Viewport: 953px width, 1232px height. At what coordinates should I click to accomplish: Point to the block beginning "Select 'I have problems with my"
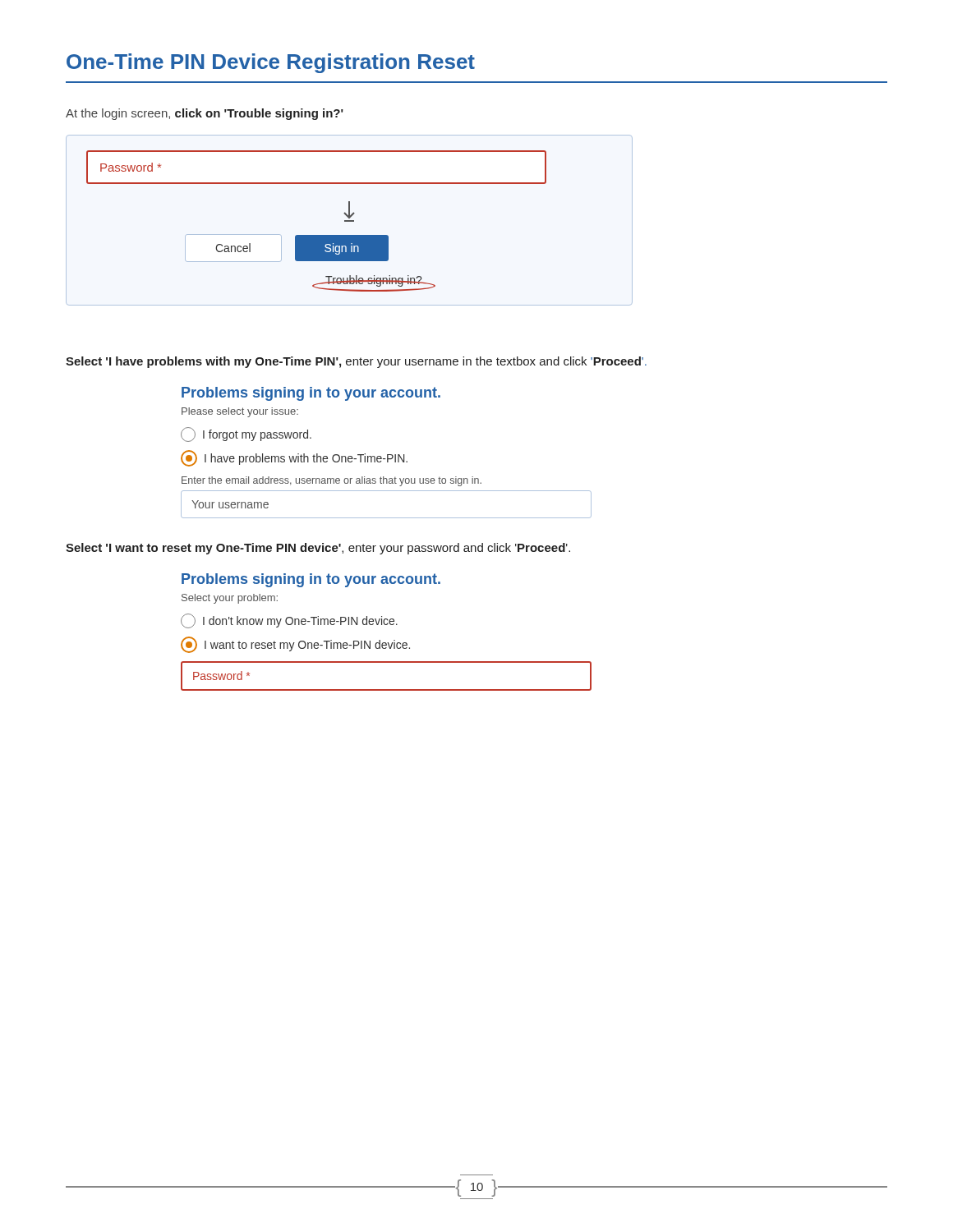coord(476,361)
